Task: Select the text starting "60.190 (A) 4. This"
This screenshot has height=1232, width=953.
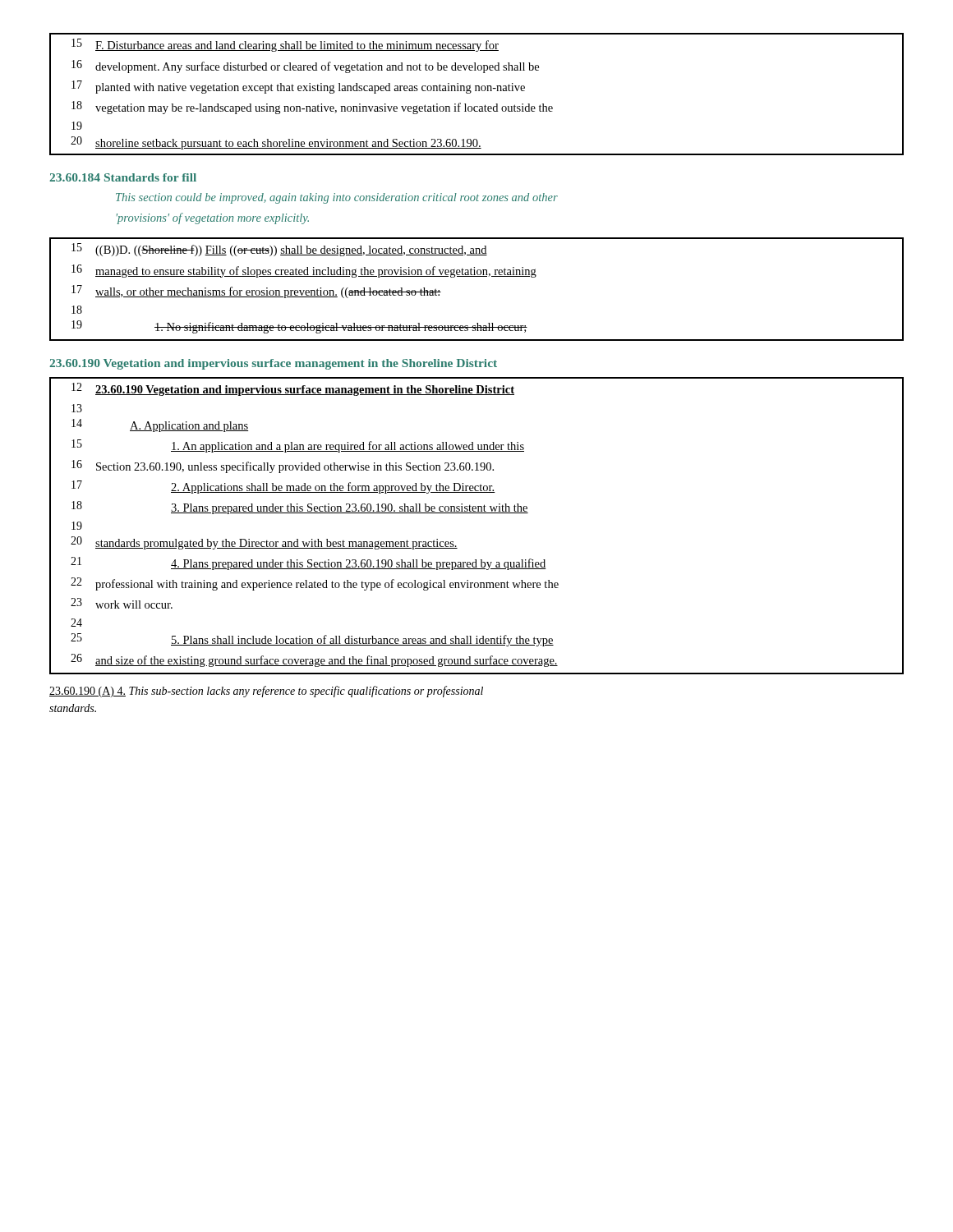Action: tap(266, 691)
